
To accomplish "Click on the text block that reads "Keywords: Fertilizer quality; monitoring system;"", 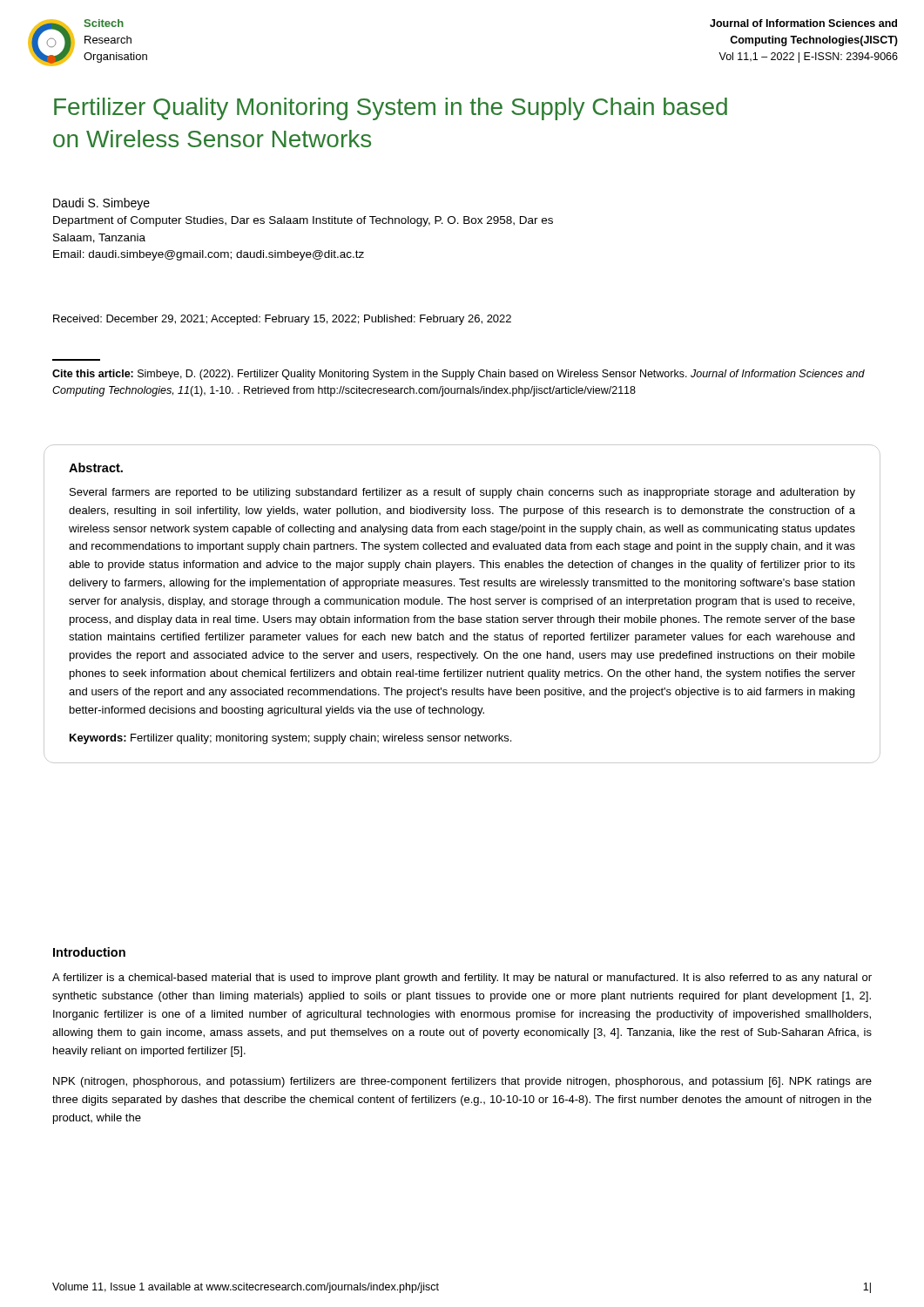I will point(291,738).
